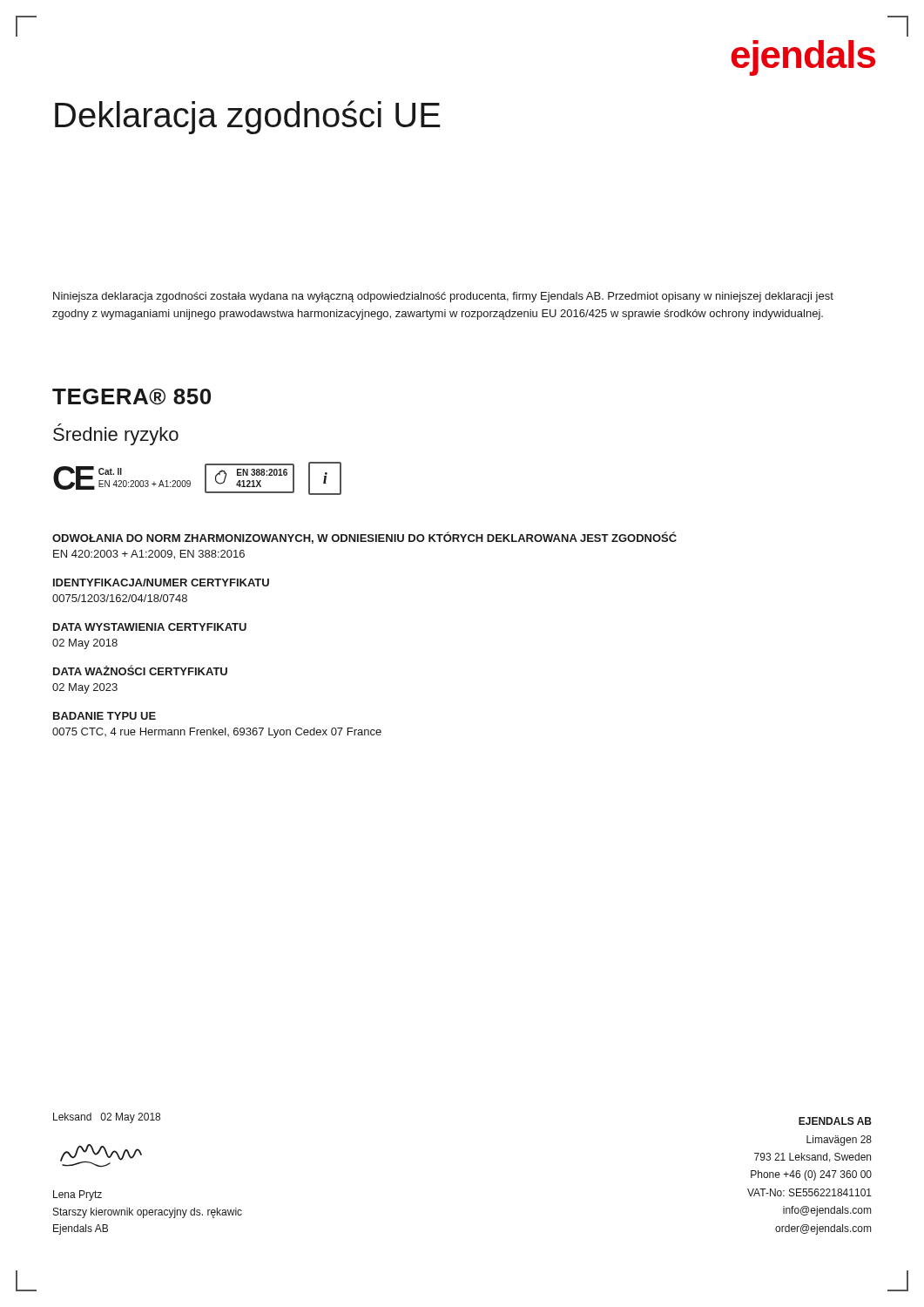Image resolution: width=924 pixels, height=1307 pixels.
Task: Click on the block starting "Leksand 02 May 2018"
Action: 107,1117
